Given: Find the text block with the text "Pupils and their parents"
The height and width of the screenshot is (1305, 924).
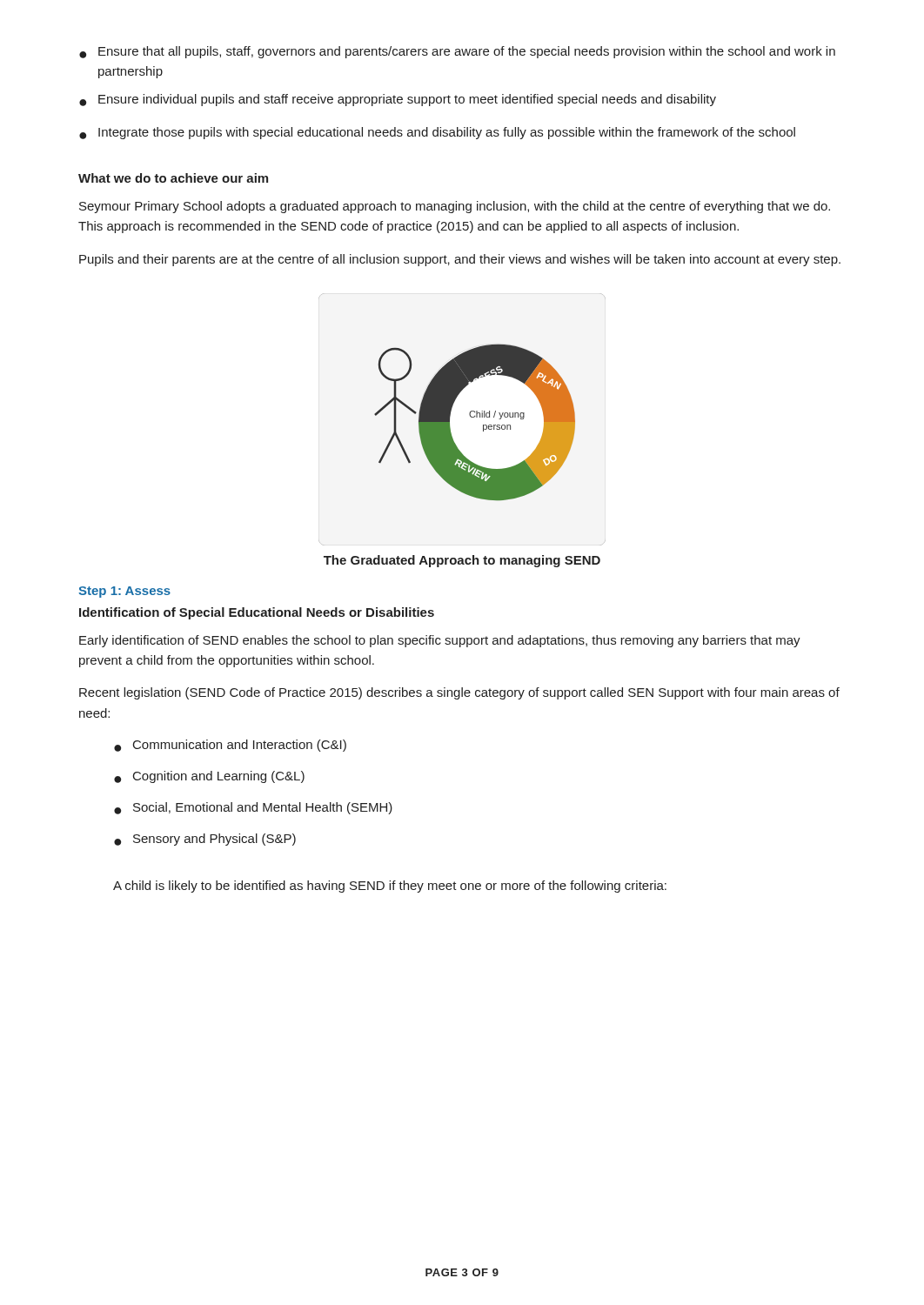Looking at the screenshot, I should click(x=460, y=258).
